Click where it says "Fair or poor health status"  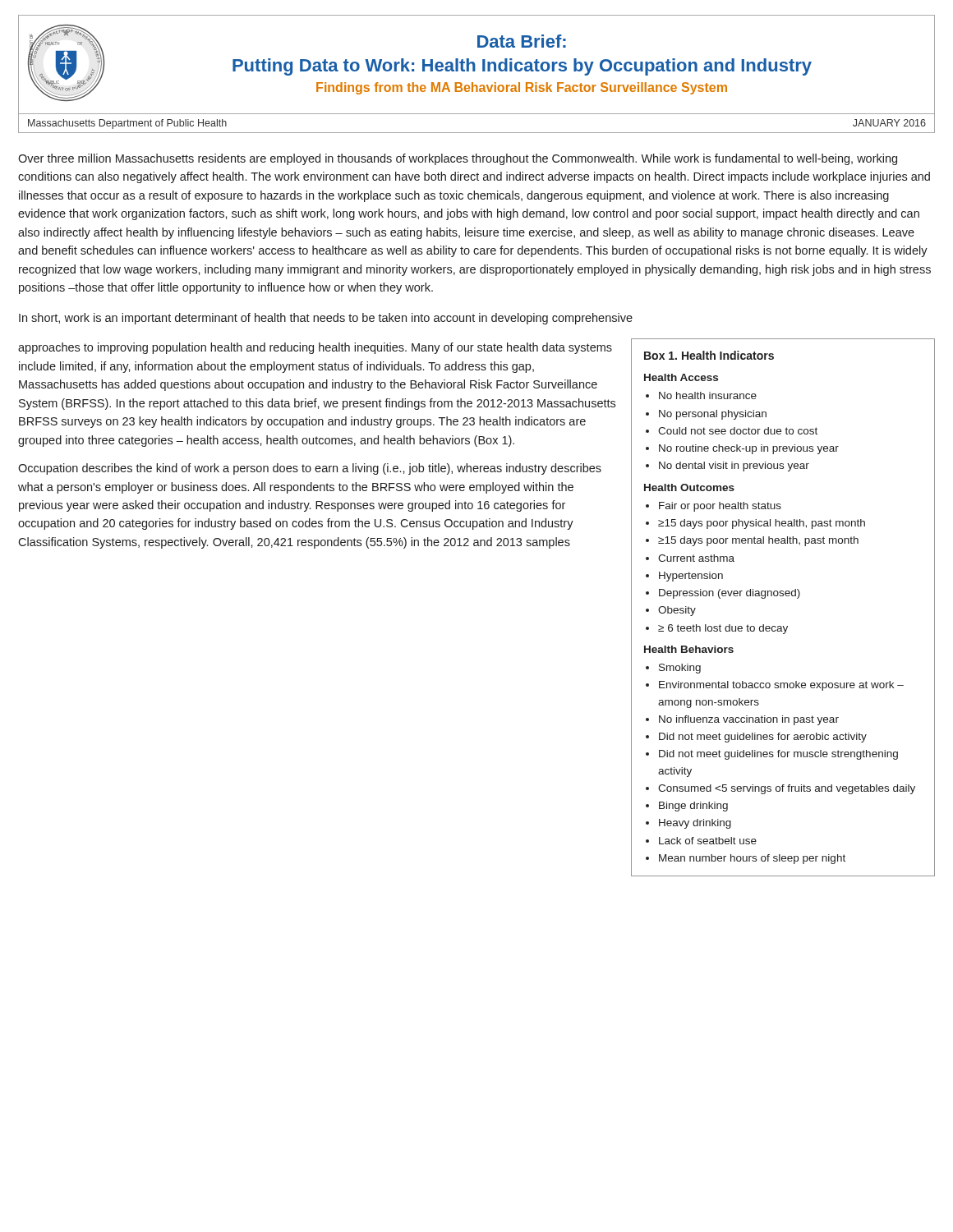pyautogui.click(x=720, y=505)
